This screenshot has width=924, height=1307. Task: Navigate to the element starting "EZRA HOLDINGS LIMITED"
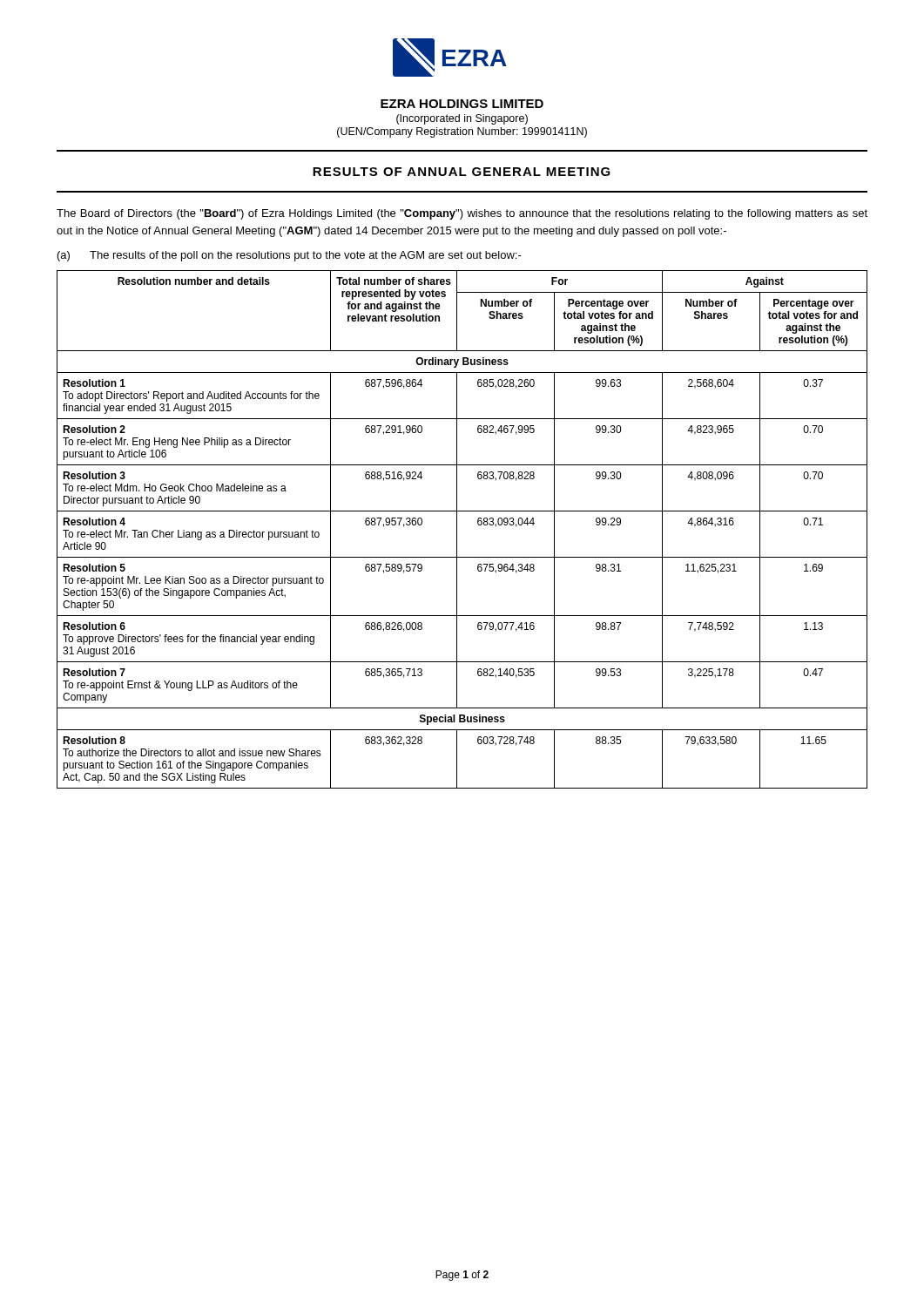pyautogui.click(x=462, y=103)
